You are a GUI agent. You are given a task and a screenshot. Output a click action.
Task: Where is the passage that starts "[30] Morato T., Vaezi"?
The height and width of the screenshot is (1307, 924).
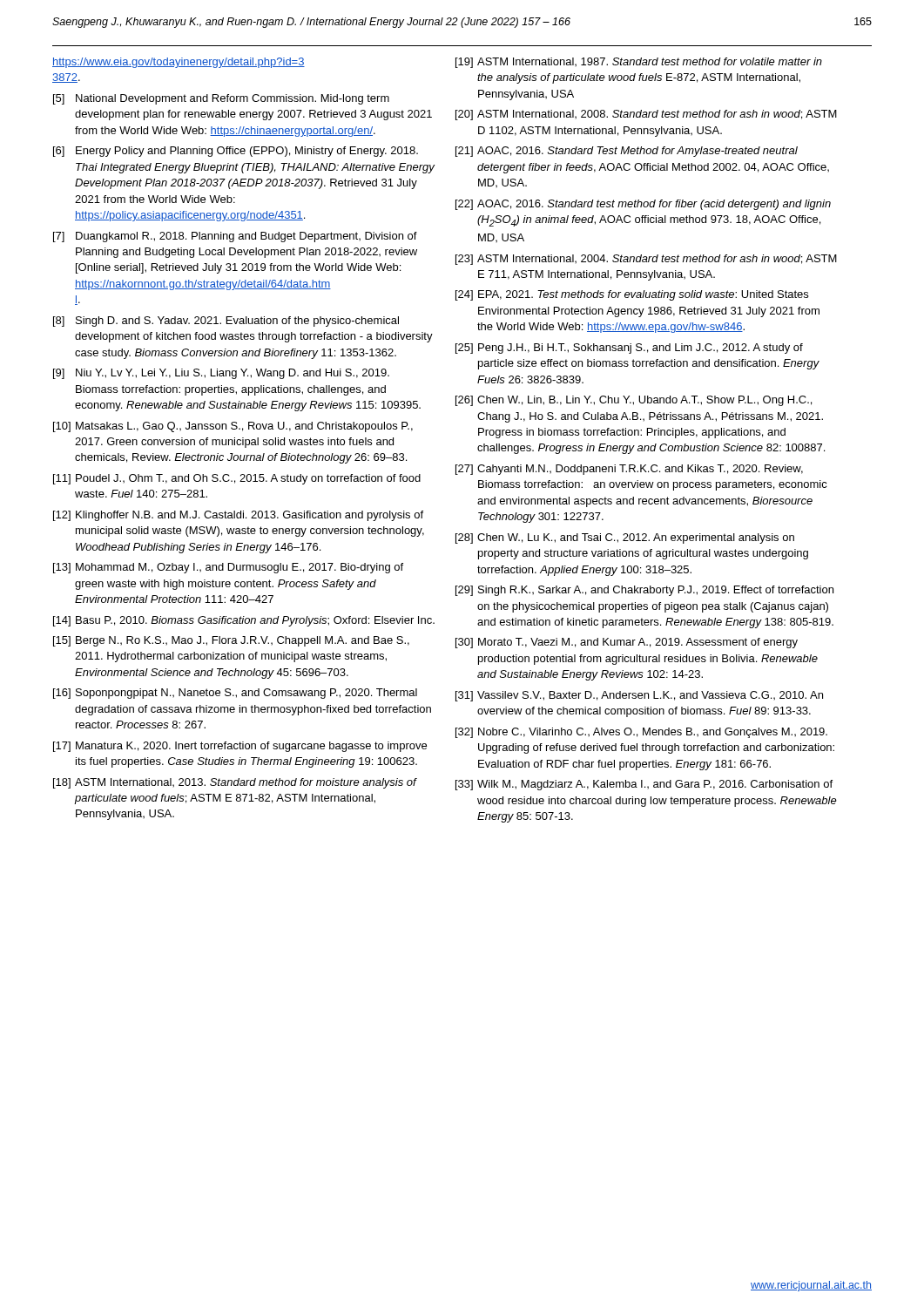tap(646, 659)
